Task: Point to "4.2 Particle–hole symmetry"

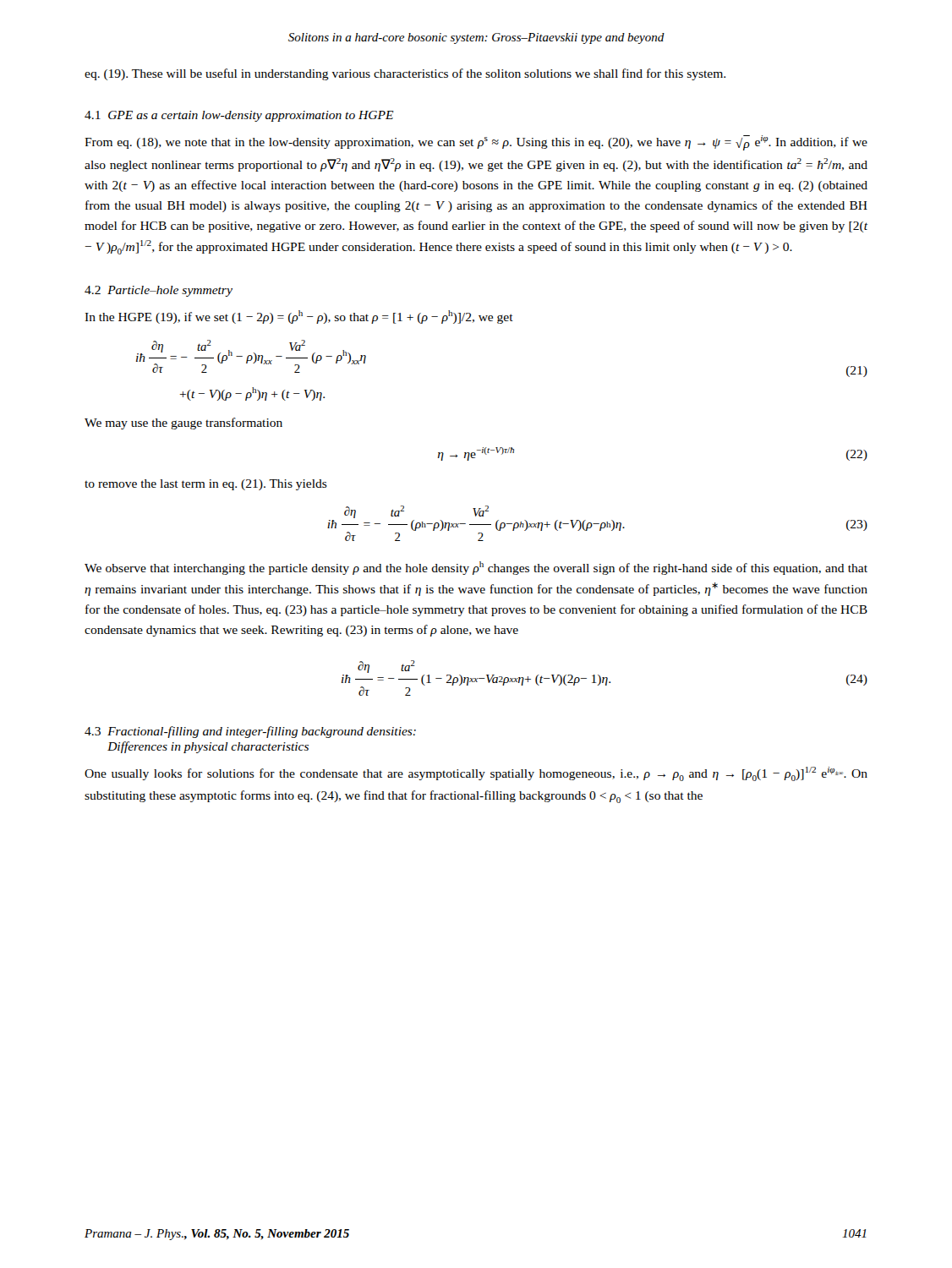Action: tap(158, 290)
